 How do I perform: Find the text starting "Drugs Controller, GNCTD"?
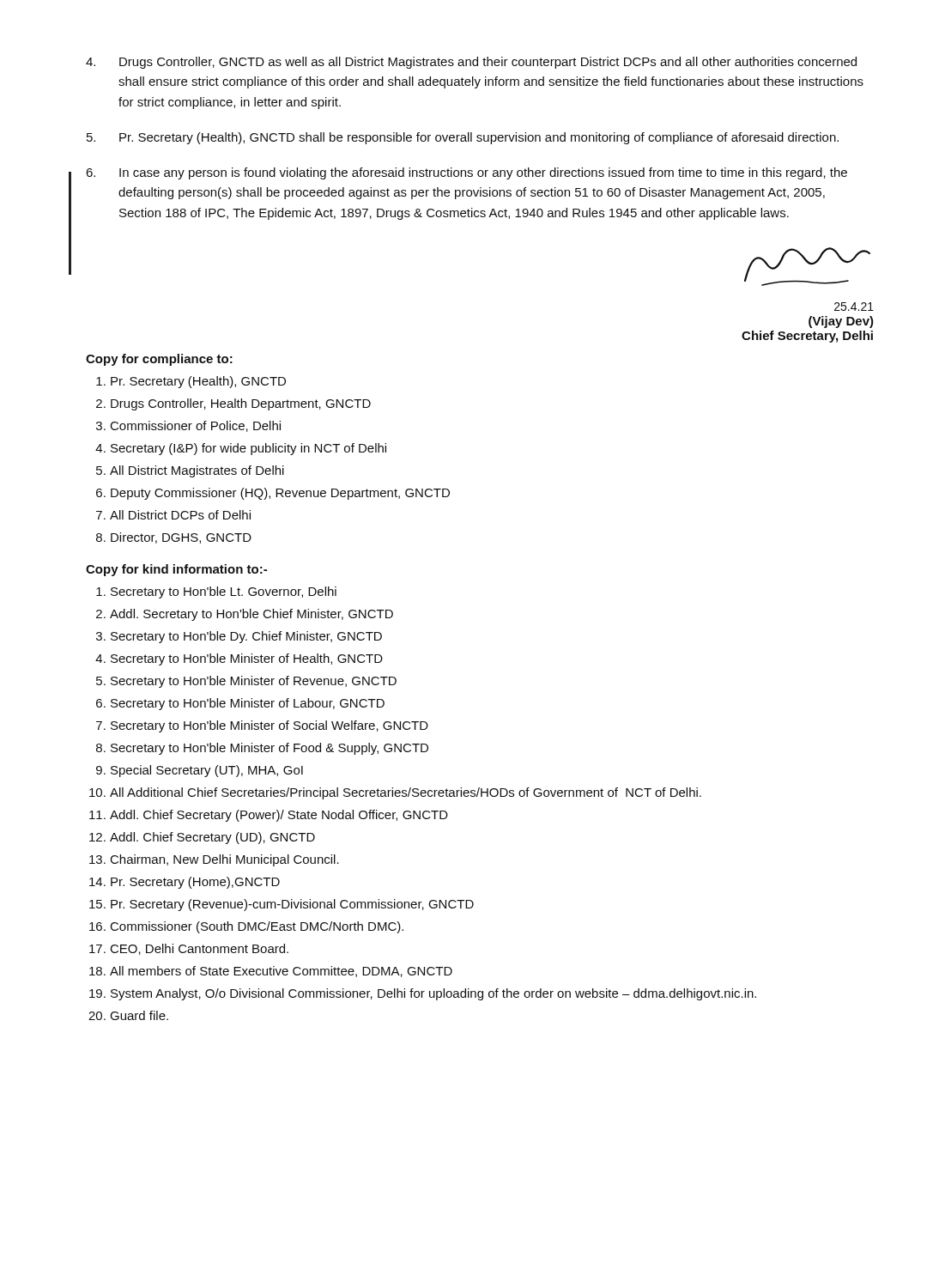477,81
